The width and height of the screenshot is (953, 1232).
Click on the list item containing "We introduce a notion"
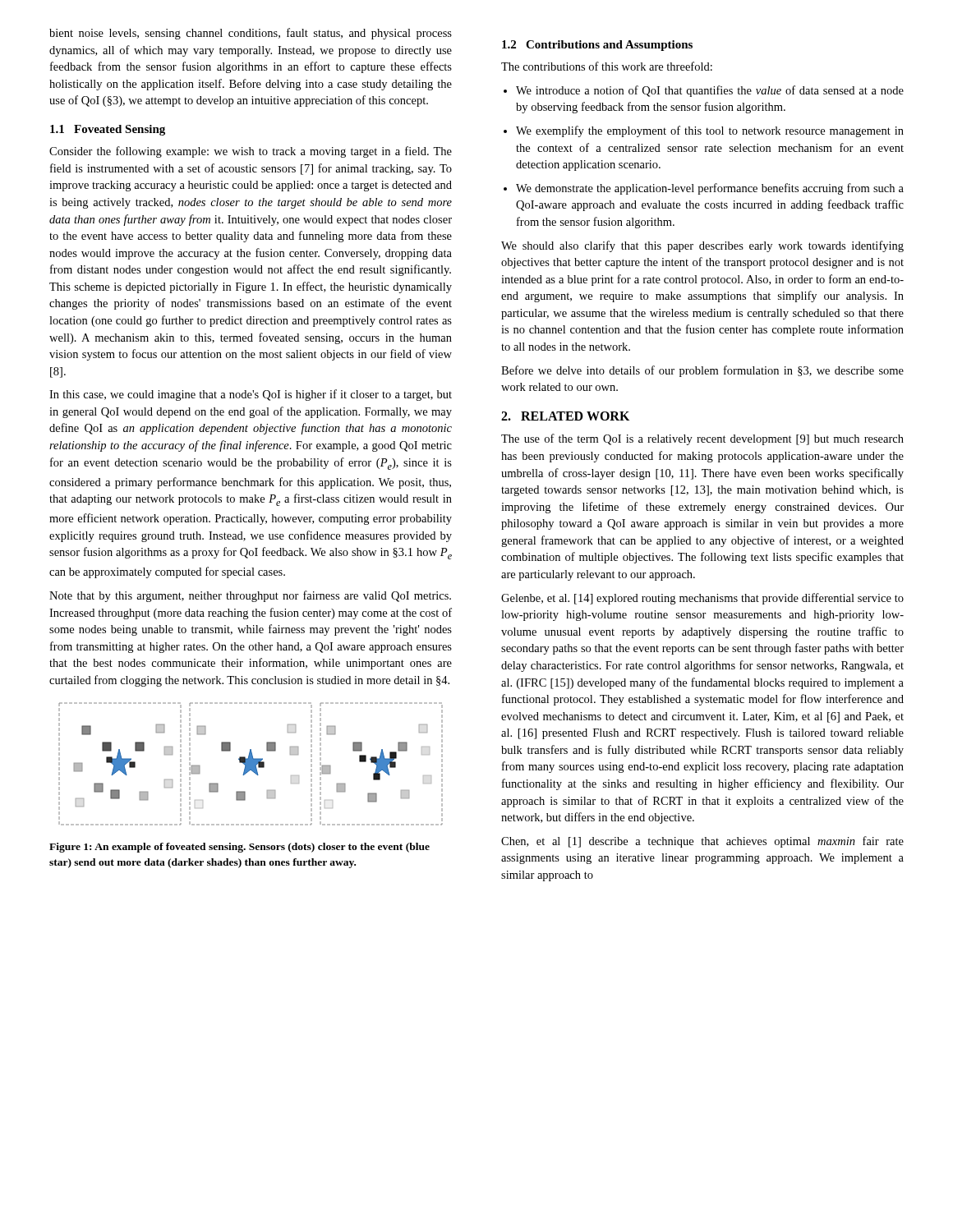tap(710, 99)
